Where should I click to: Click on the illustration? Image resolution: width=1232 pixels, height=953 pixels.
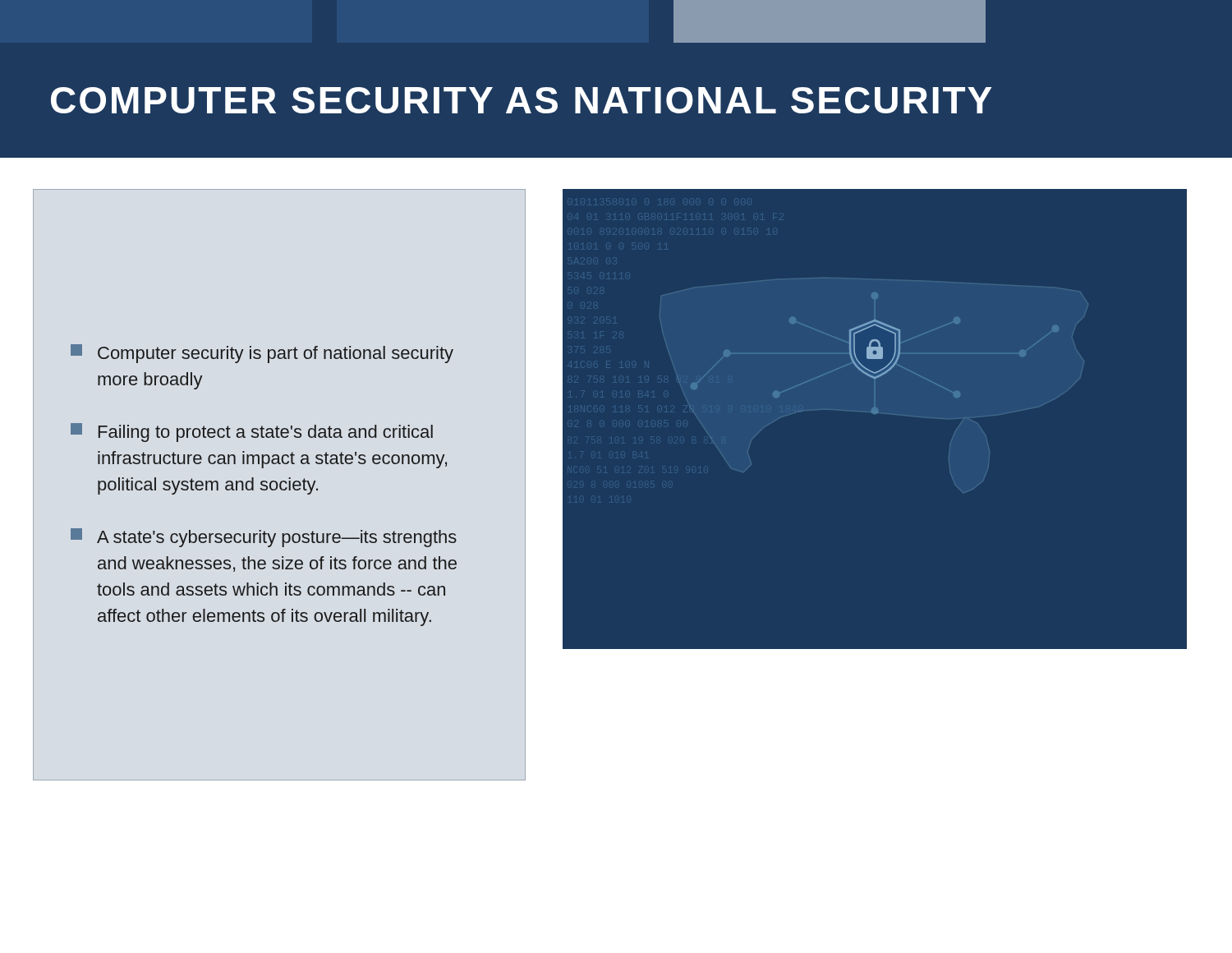tap(875, 485)
